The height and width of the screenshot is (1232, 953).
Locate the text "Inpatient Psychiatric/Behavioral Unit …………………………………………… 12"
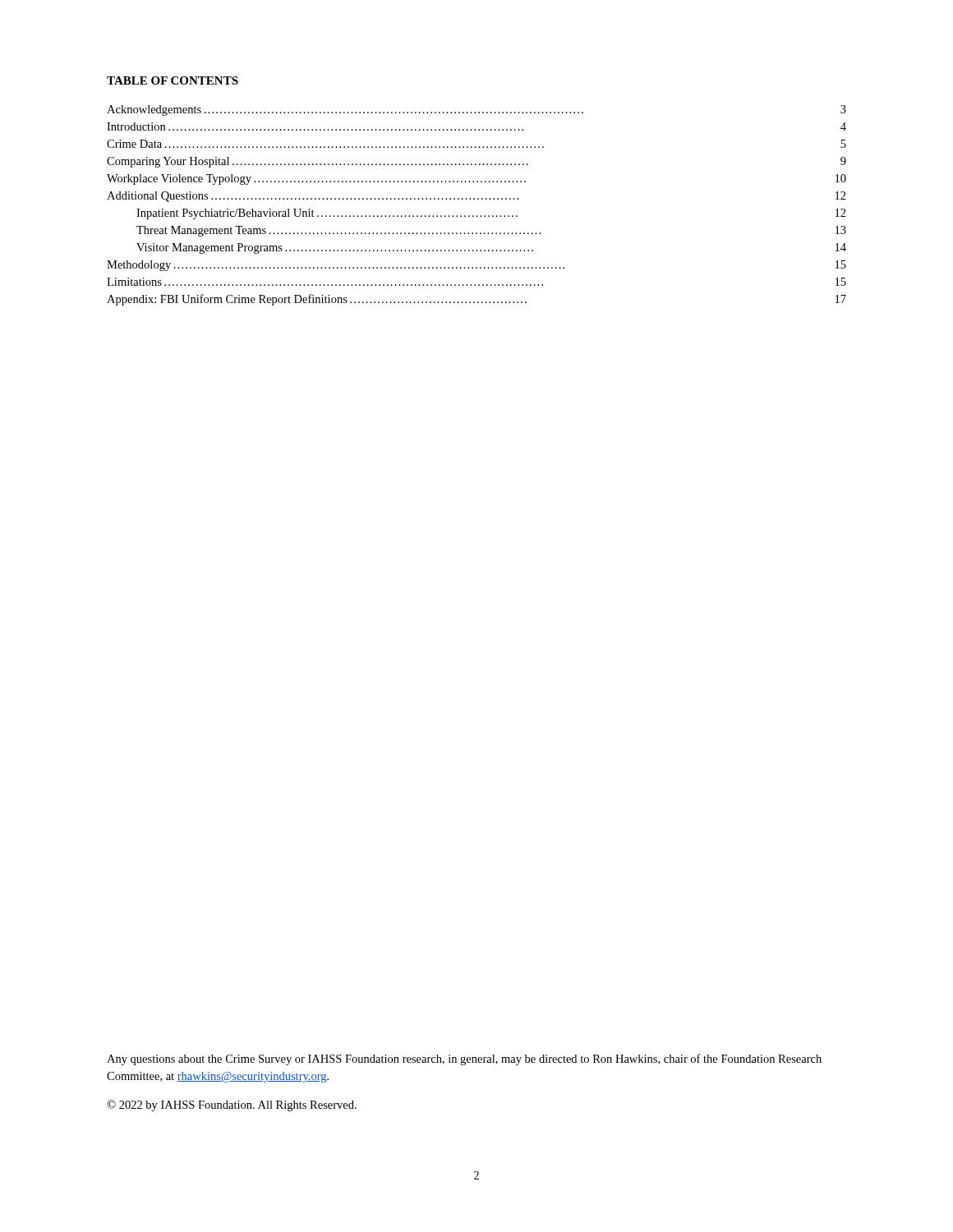click(491, 213)
